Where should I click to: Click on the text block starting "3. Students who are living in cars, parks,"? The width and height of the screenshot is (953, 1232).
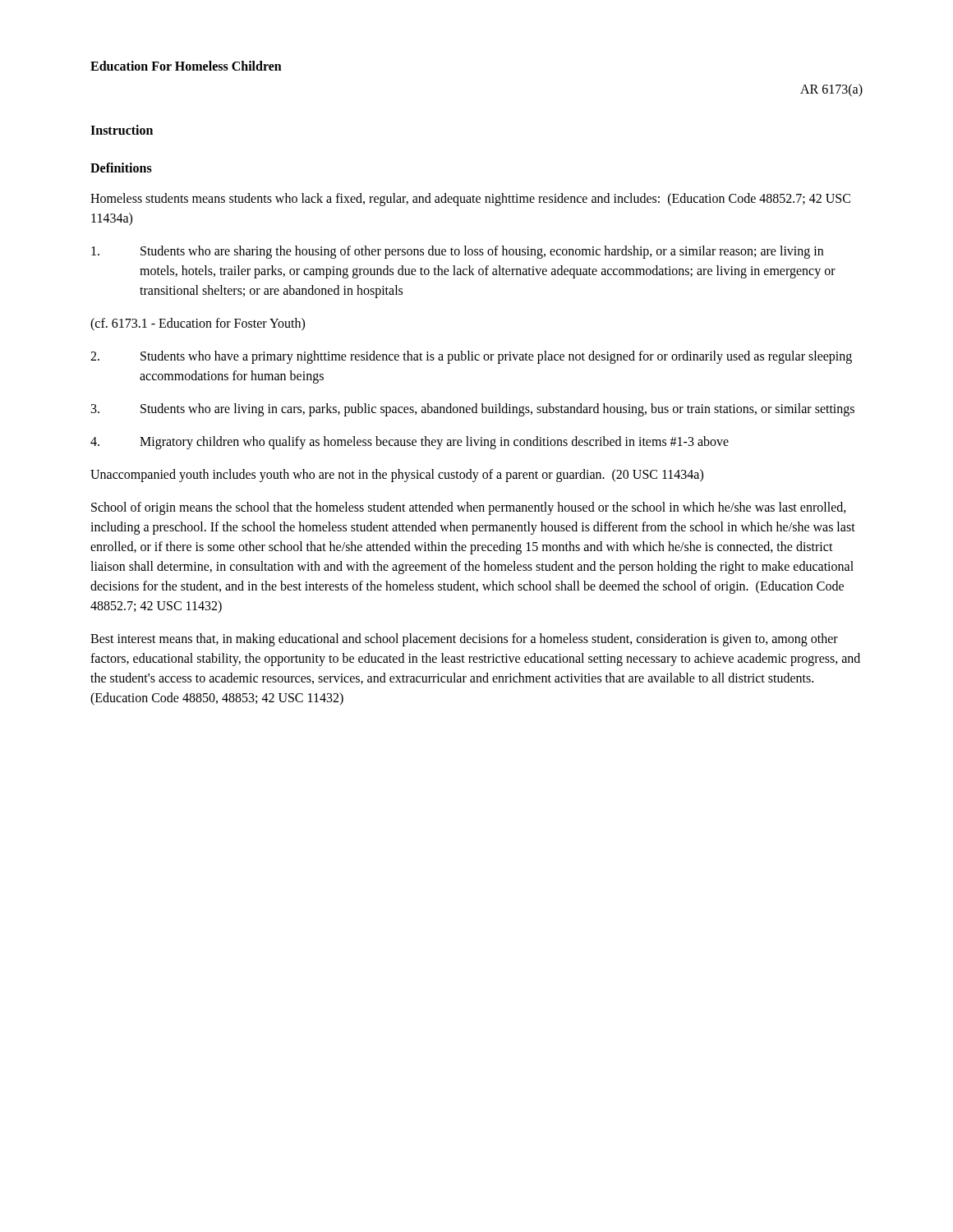point(473,409)
